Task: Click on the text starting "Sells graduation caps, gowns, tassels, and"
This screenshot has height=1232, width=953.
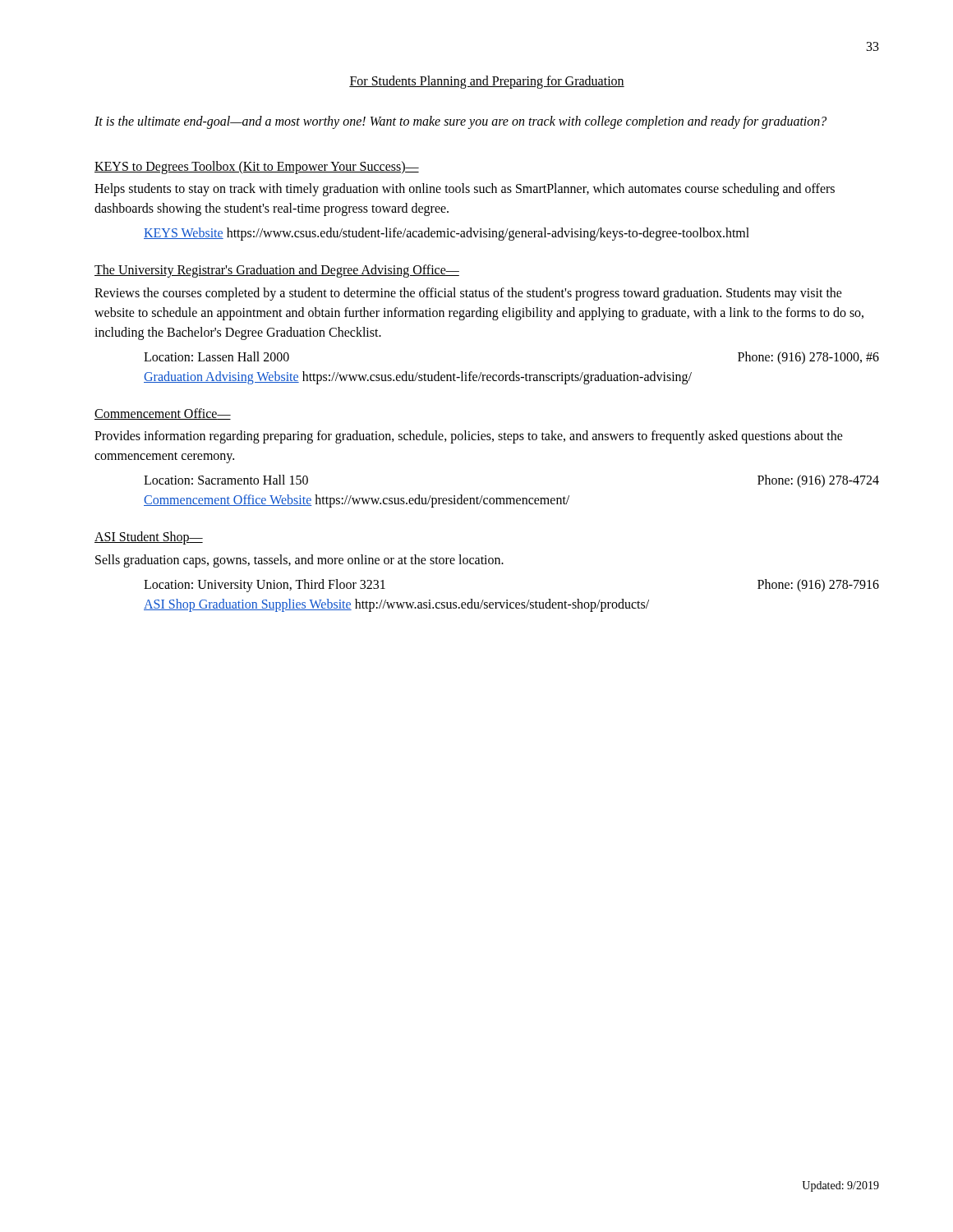Action: [299, 559]
